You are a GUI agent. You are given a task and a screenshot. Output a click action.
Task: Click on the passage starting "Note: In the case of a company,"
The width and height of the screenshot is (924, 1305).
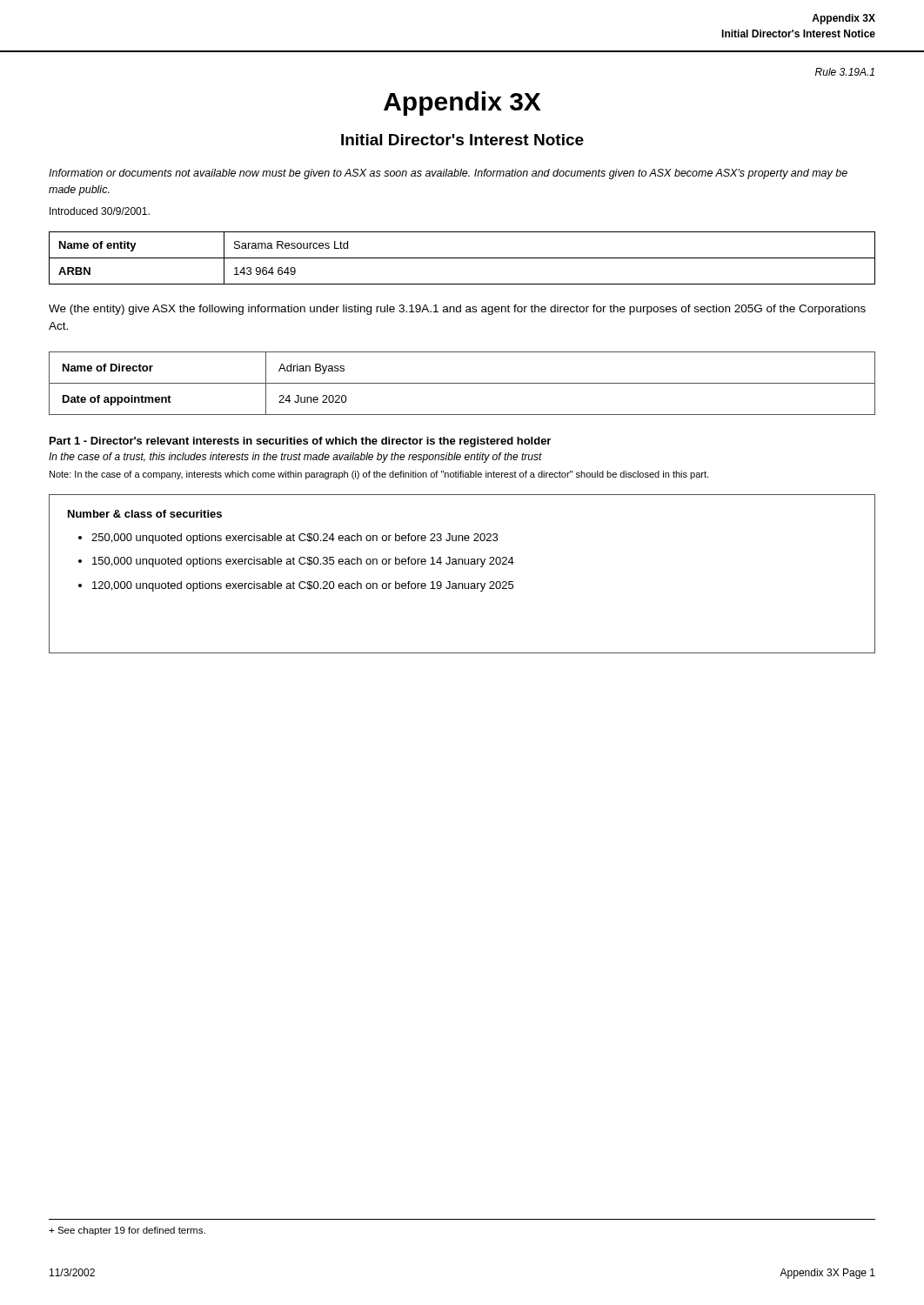coord(379,474)
